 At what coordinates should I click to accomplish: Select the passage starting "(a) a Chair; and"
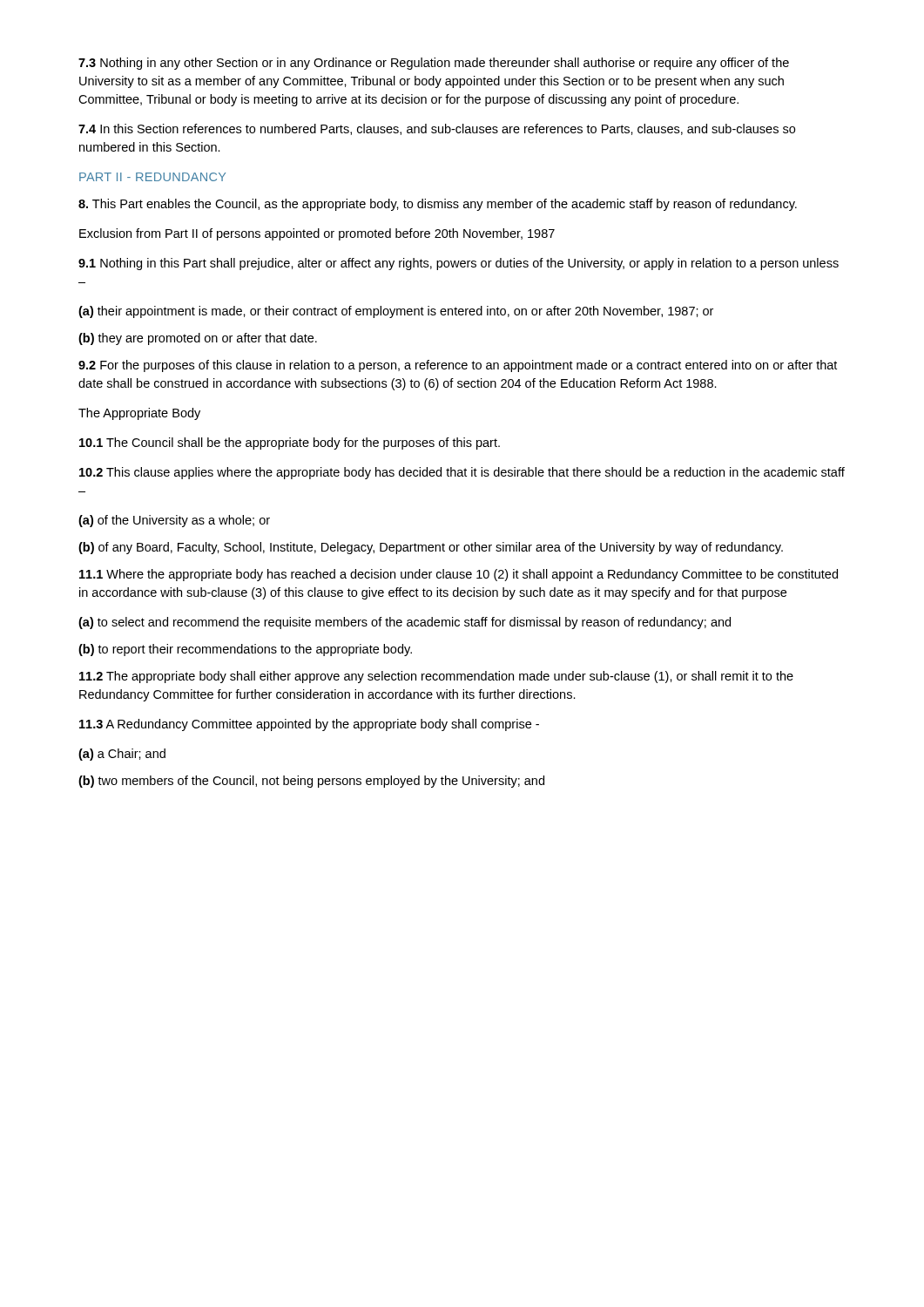pyautogui.click(x=122, y=754)
